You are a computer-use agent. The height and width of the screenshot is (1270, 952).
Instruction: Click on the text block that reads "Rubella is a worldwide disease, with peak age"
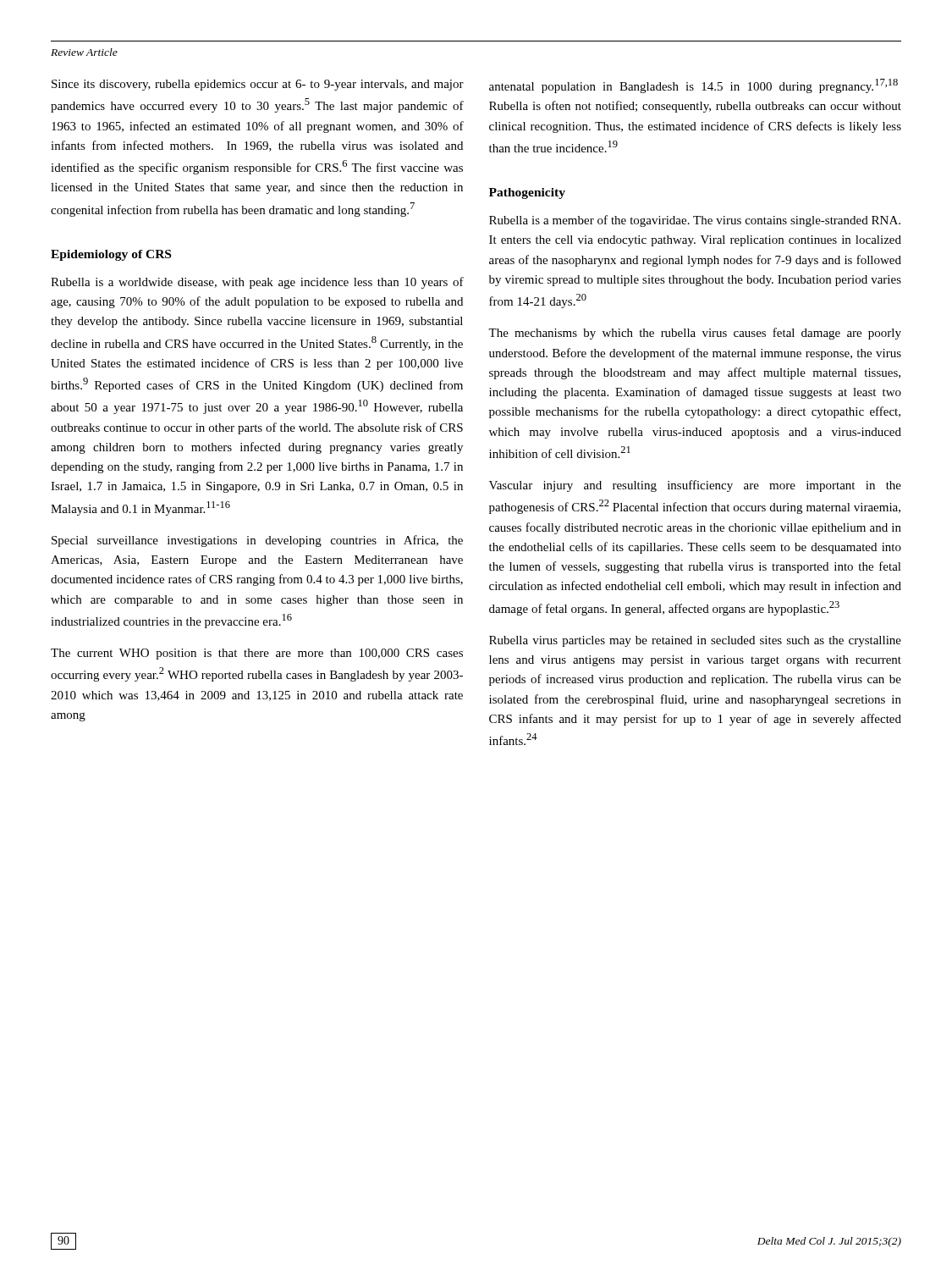(x=257, y=499)
